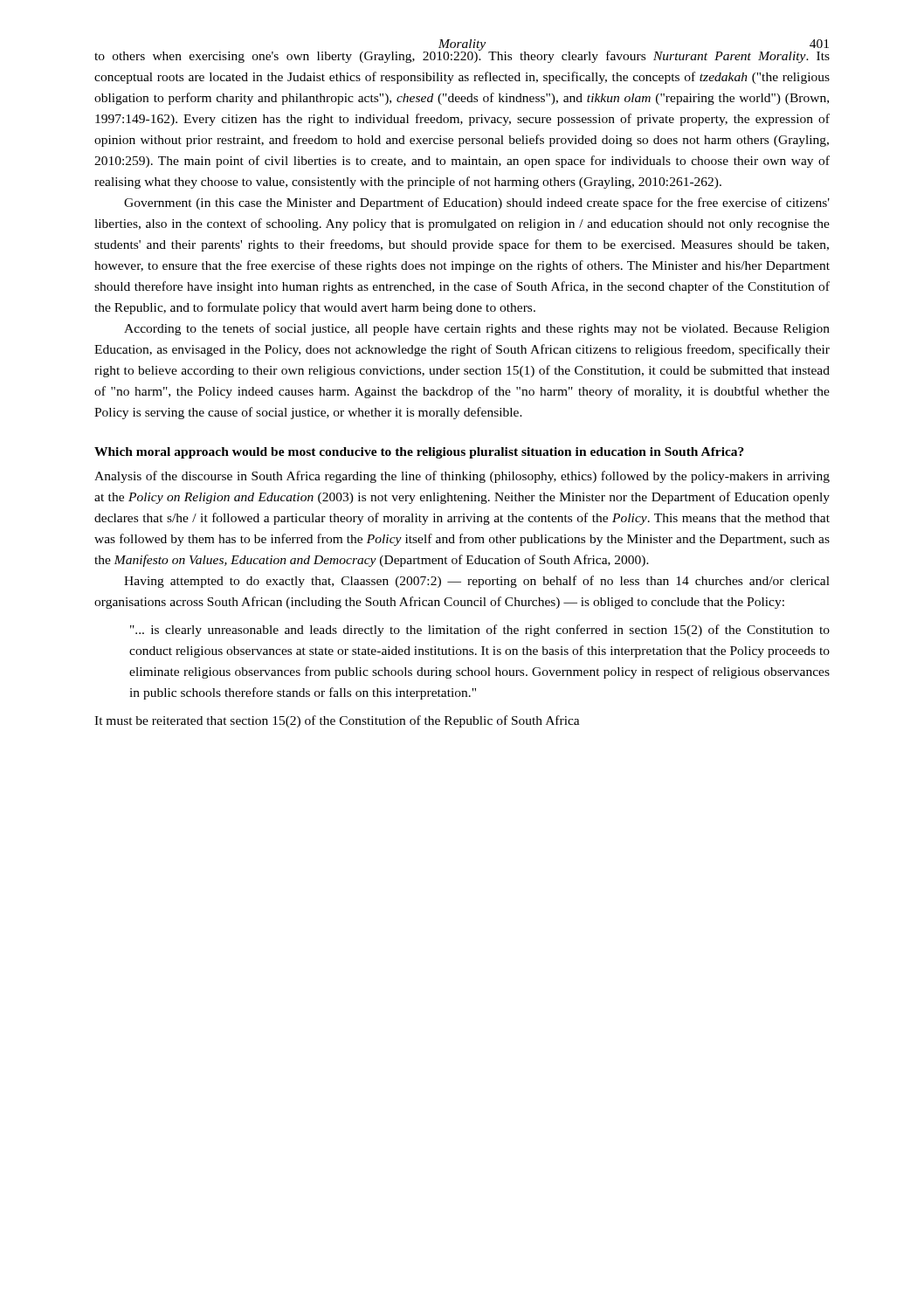924x1310 pixels.
Task: Select the element starting ""... is clearly unreasonable"
Action: 479,661
